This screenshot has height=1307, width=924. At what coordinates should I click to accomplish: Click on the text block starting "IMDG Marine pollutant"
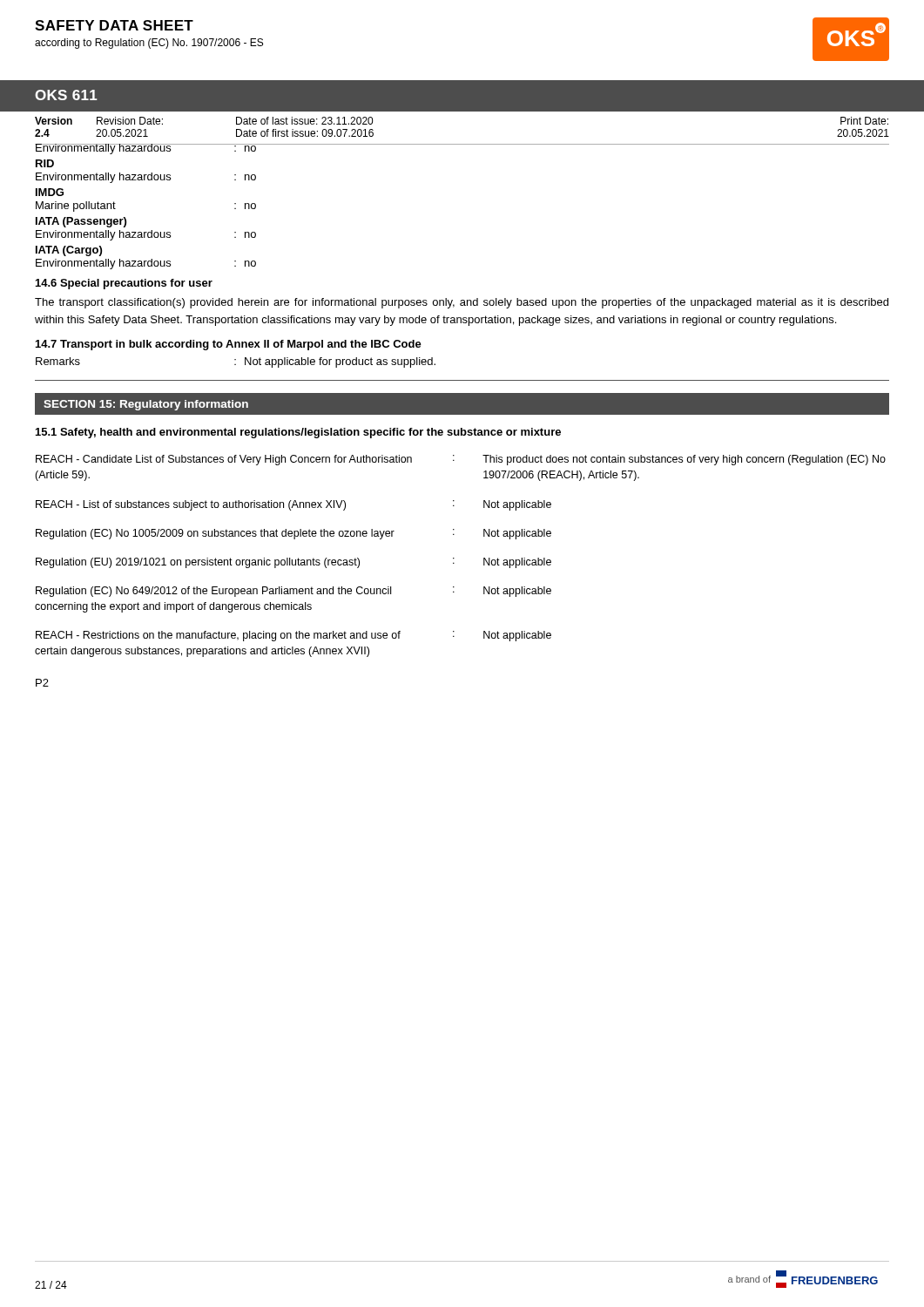(50, 192)
